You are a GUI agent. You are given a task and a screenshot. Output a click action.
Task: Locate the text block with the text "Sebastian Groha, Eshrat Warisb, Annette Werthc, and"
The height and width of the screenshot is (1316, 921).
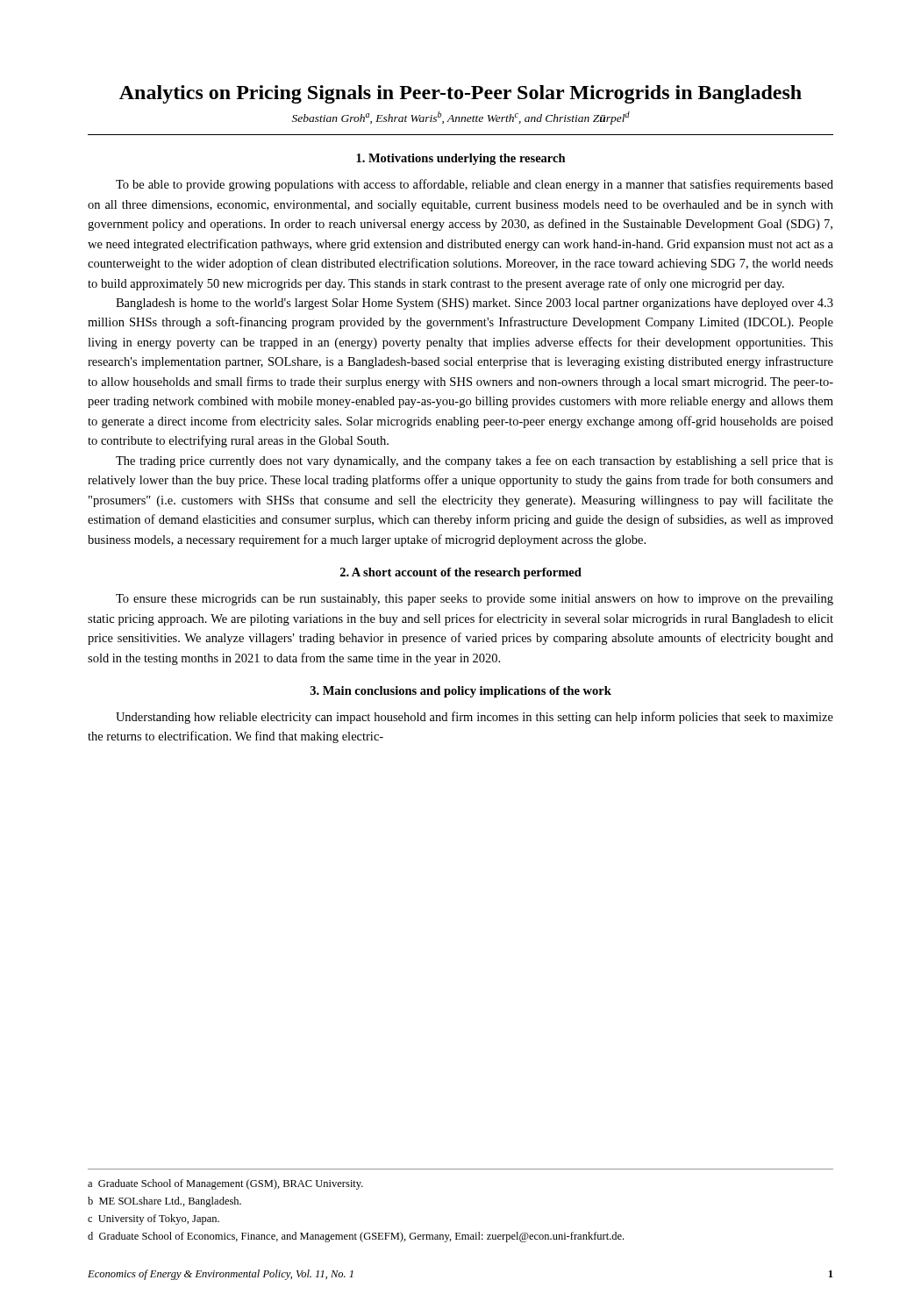460,118
